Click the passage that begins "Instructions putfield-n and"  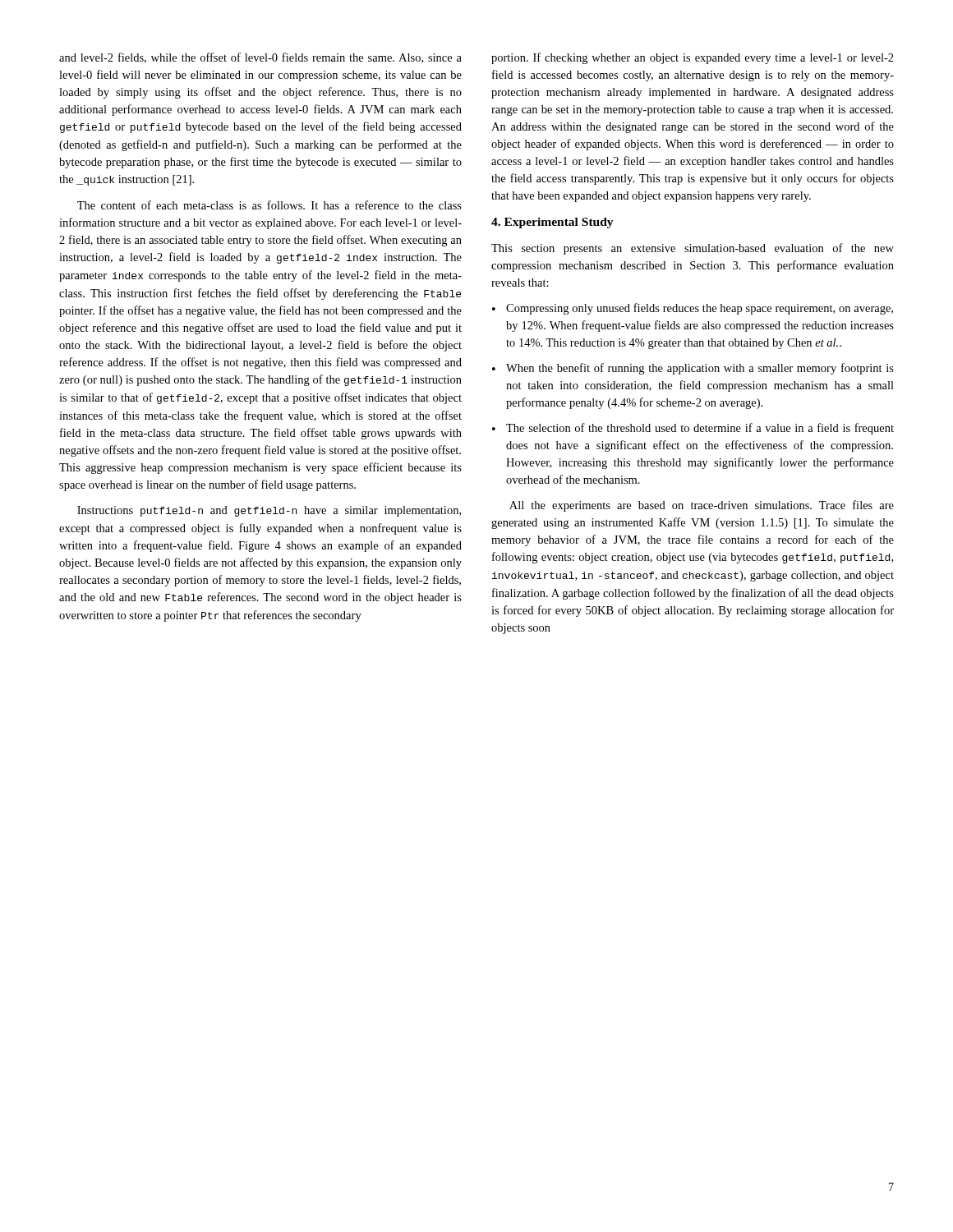(260, 563)
